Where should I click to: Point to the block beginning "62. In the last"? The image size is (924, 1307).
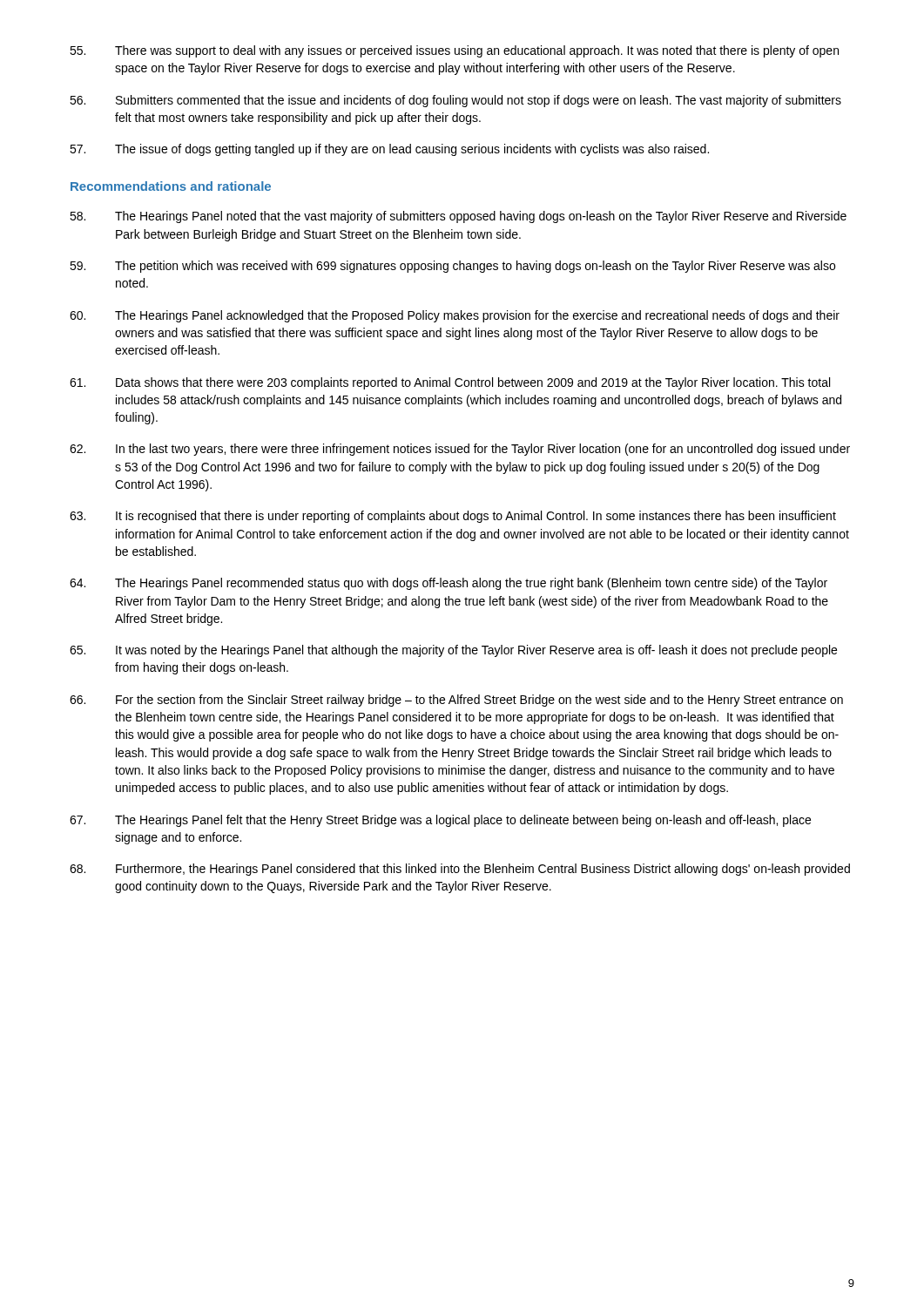[462, 467]
